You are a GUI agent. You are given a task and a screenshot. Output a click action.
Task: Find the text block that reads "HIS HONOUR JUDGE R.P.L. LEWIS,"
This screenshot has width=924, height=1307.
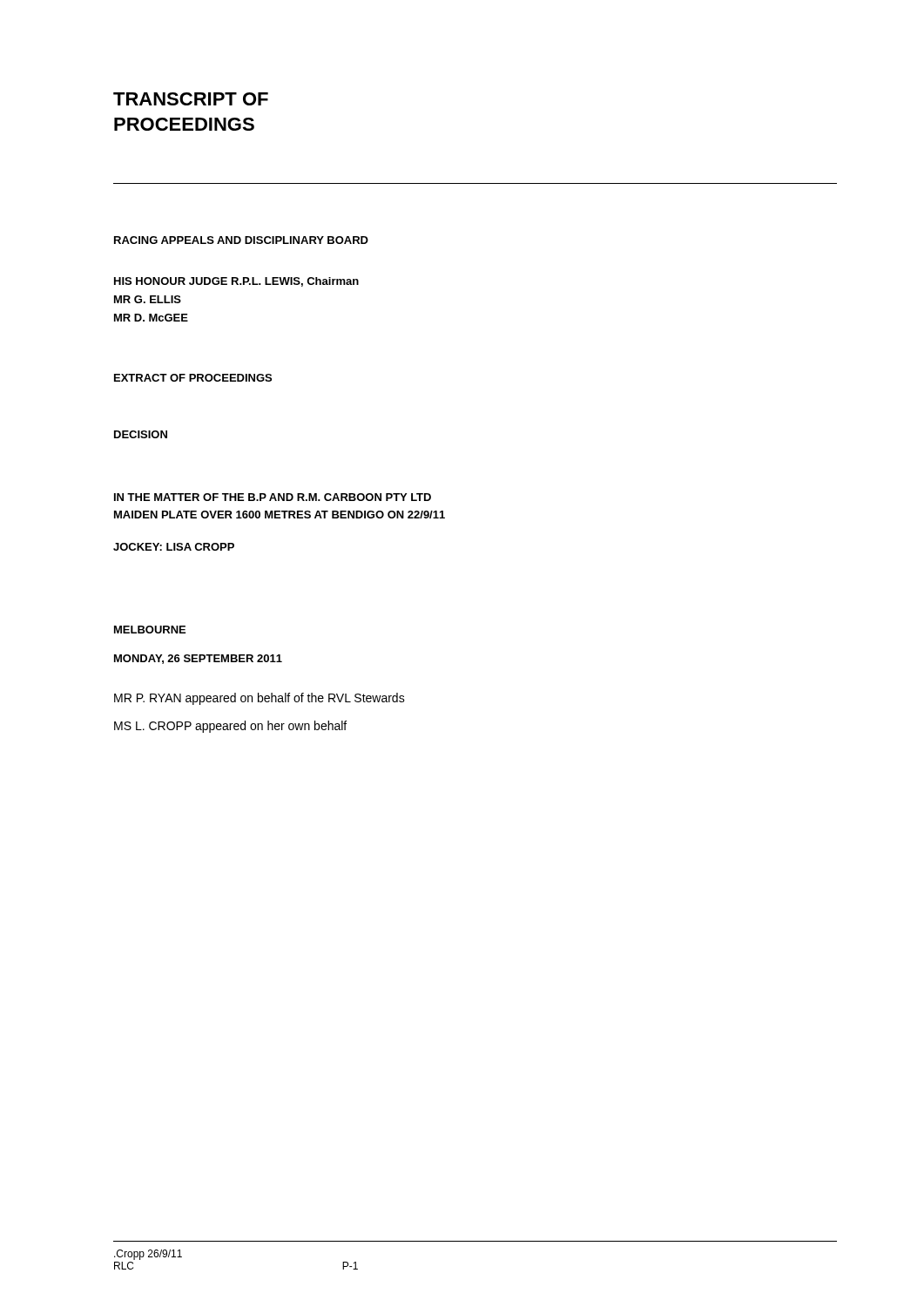236,282
